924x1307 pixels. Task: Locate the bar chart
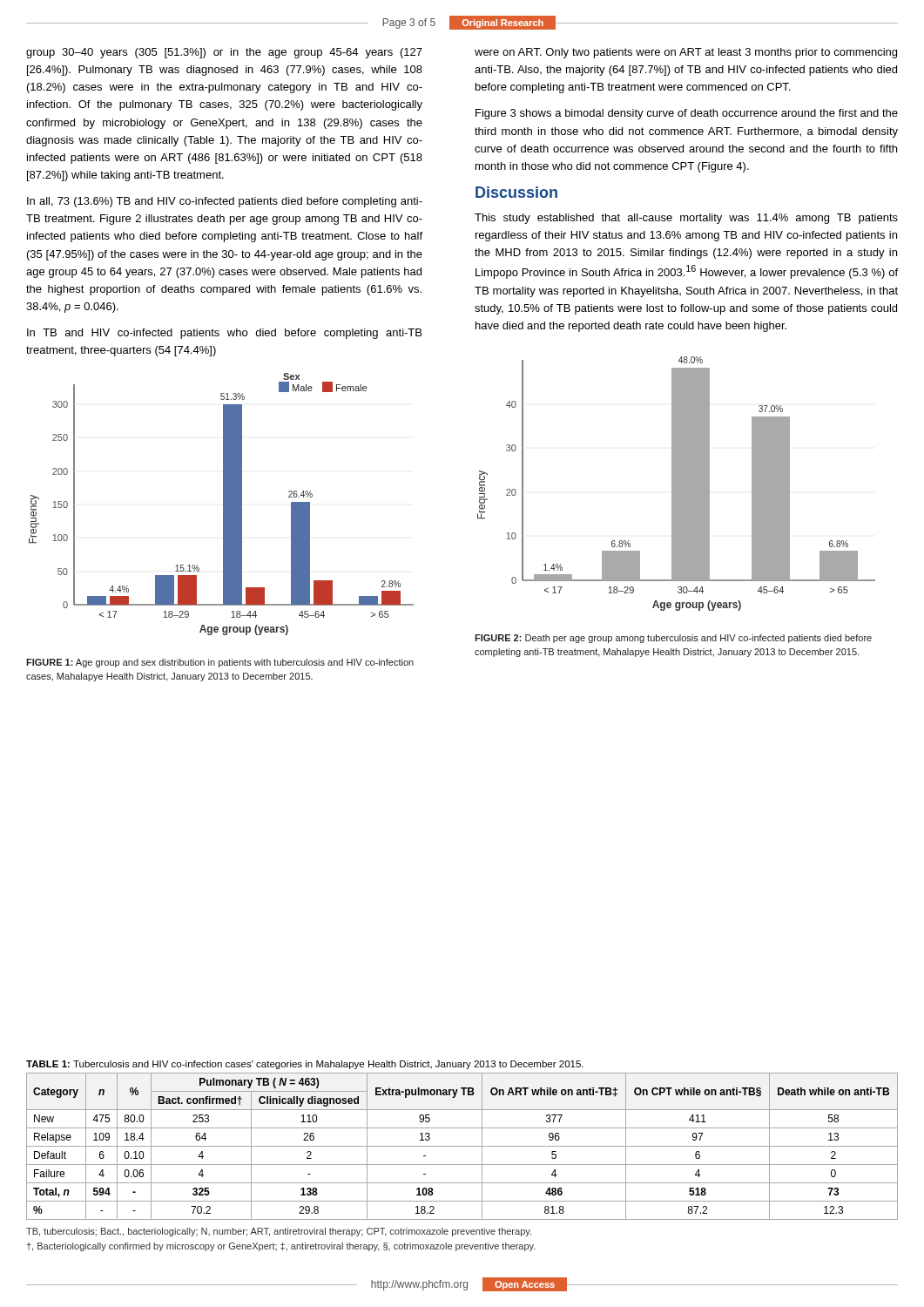686,503
